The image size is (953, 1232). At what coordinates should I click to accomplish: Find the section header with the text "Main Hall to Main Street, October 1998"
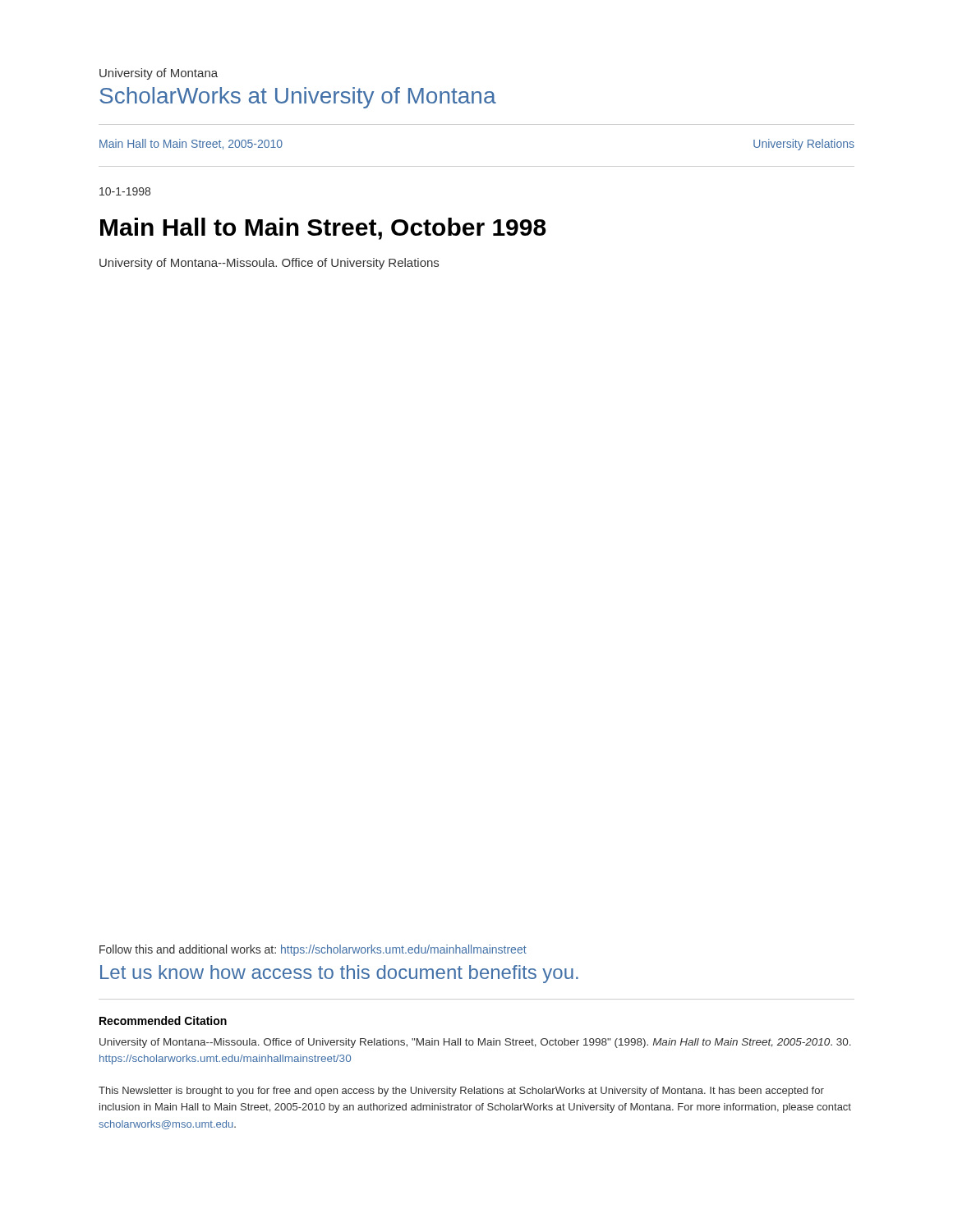pyautogui.click(x=322, y=227)
